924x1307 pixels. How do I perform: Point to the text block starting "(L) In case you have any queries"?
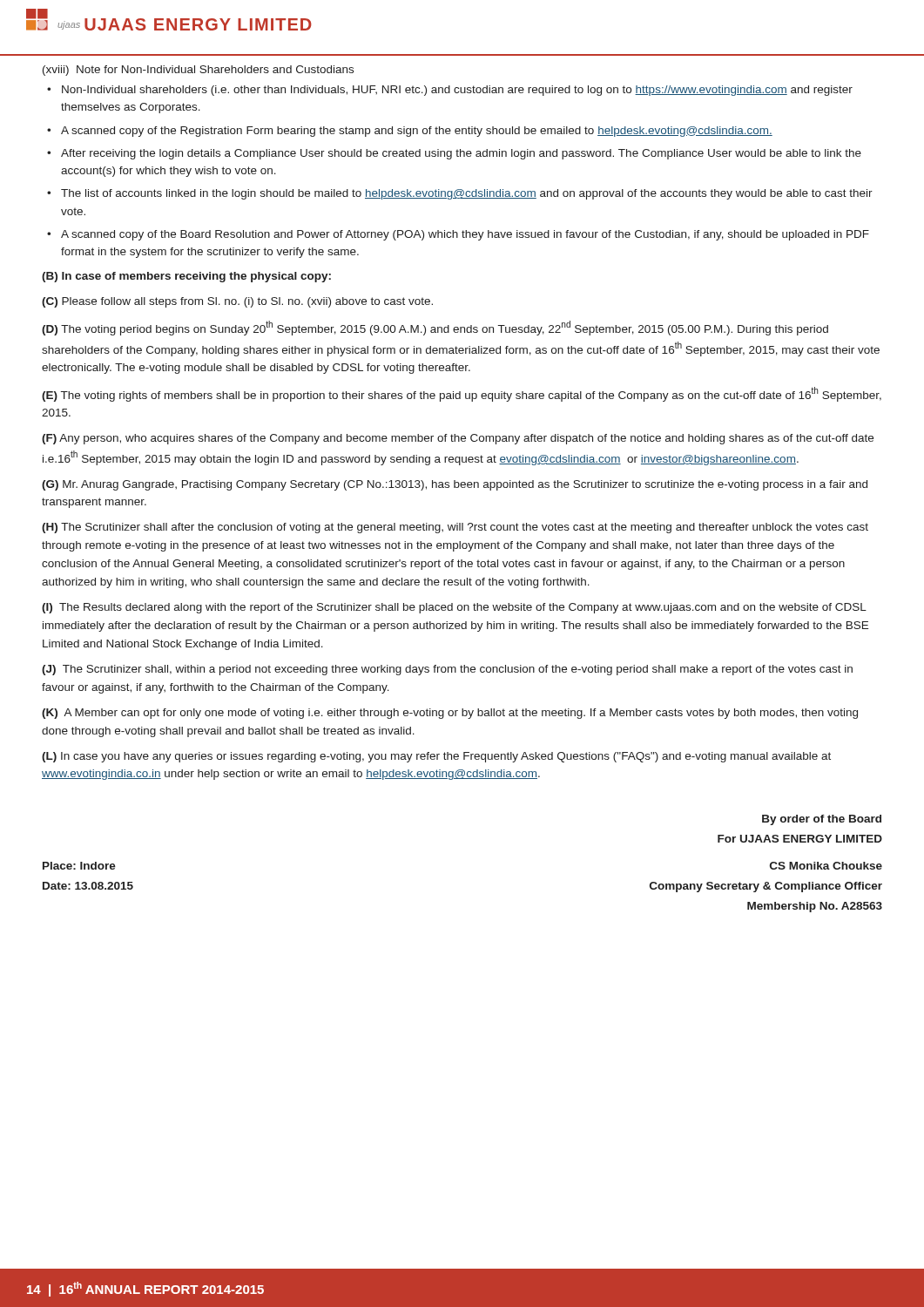pyautogui.click(x=436, y=765)
